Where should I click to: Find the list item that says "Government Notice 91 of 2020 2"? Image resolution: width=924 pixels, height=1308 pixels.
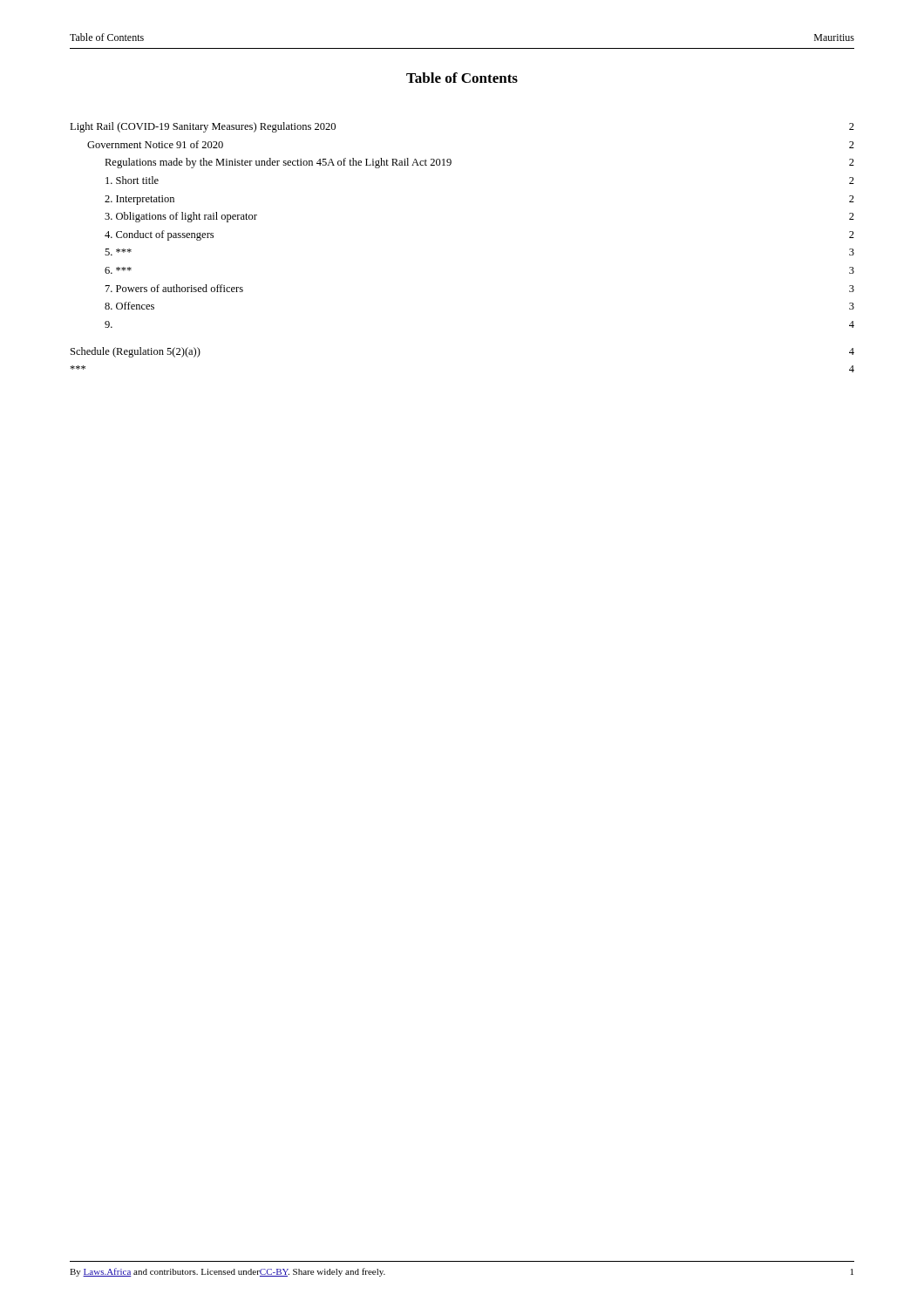point(157,144)
